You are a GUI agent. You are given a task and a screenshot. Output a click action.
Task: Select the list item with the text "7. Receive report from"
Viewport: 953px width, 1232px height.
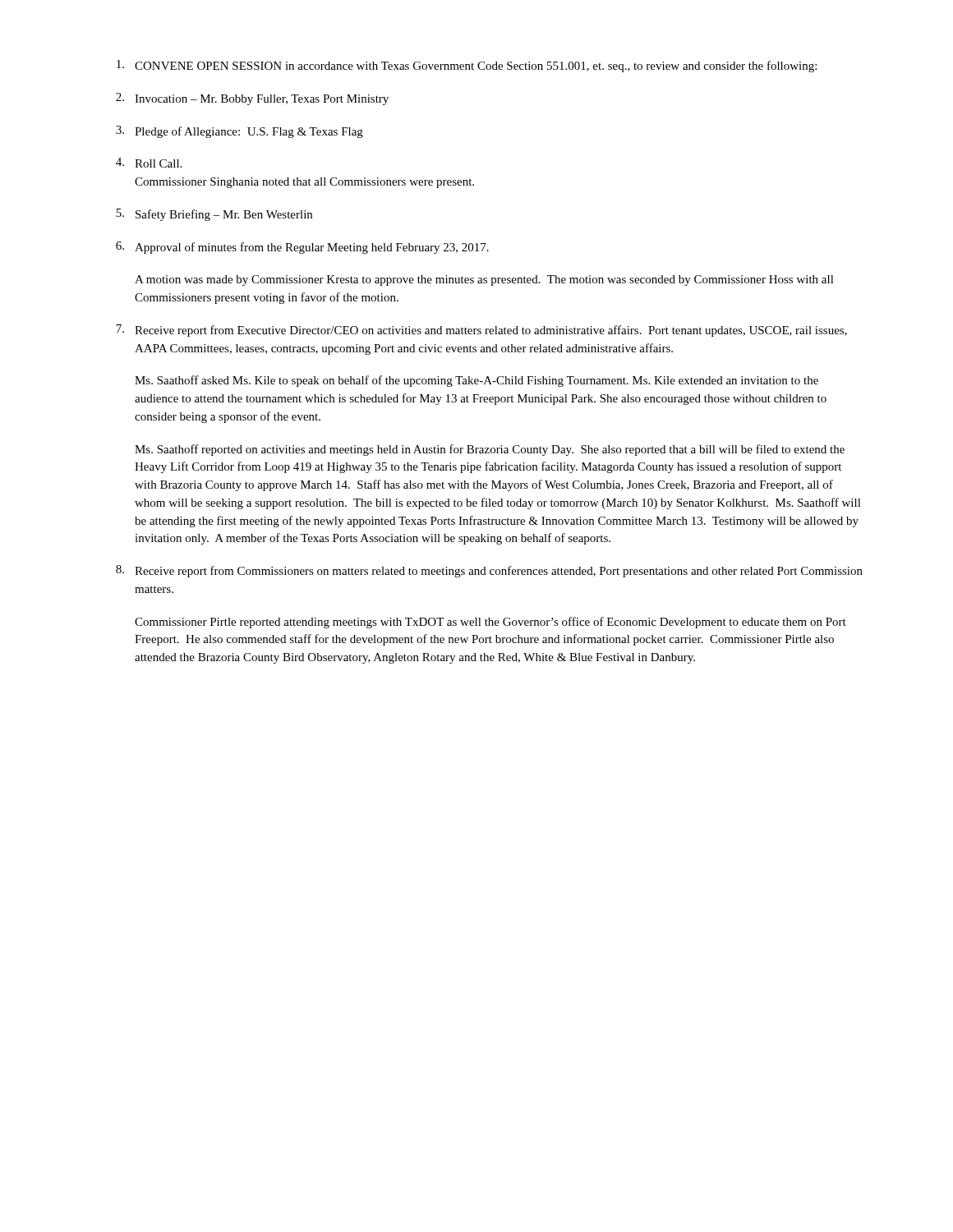point(476,340)
